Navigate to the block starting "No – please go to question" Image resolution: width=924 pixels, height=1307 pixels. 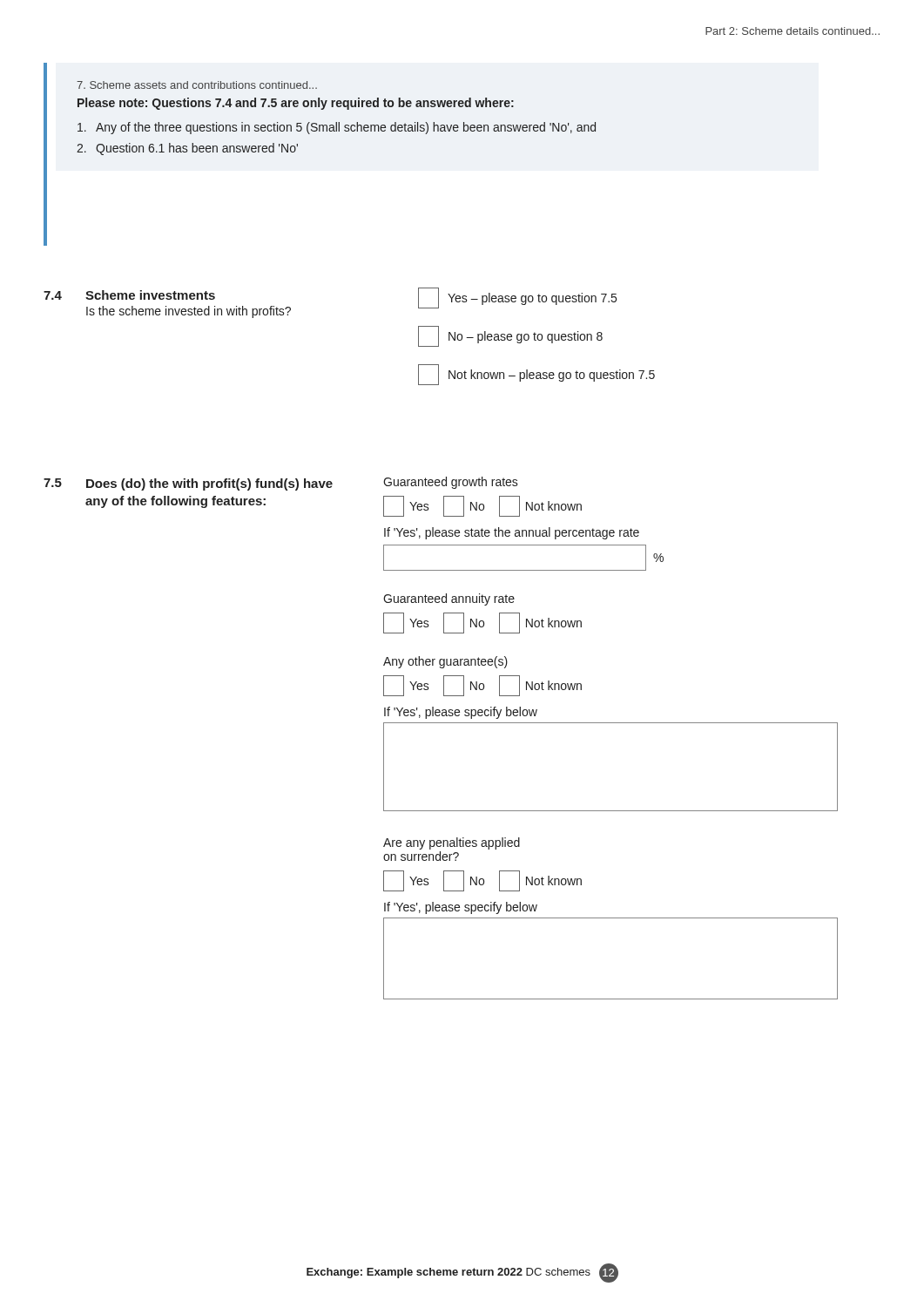(x=510, y=336)
